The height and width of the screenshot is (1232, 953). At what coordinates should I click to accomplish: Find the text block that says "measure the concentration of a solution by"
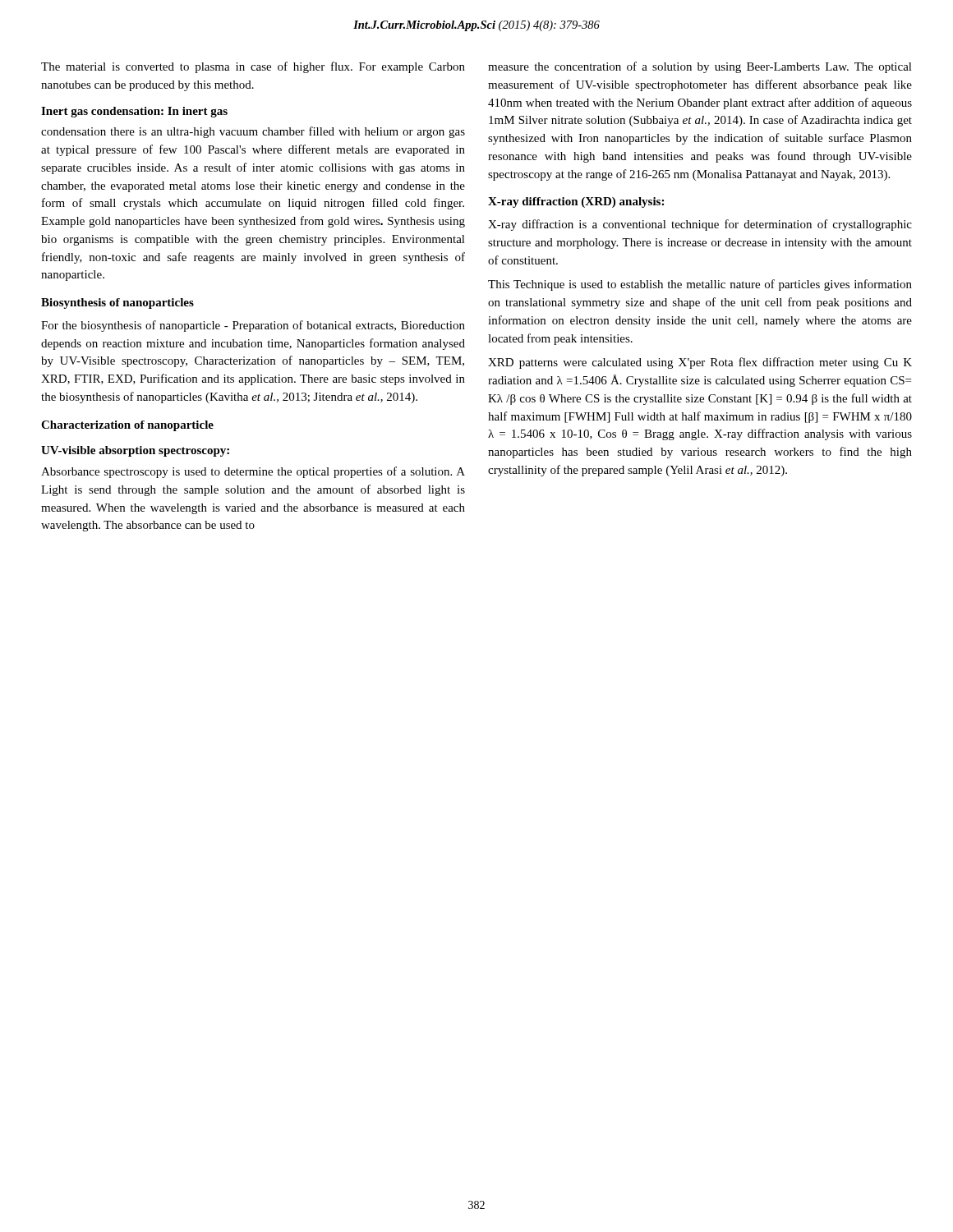700,120
